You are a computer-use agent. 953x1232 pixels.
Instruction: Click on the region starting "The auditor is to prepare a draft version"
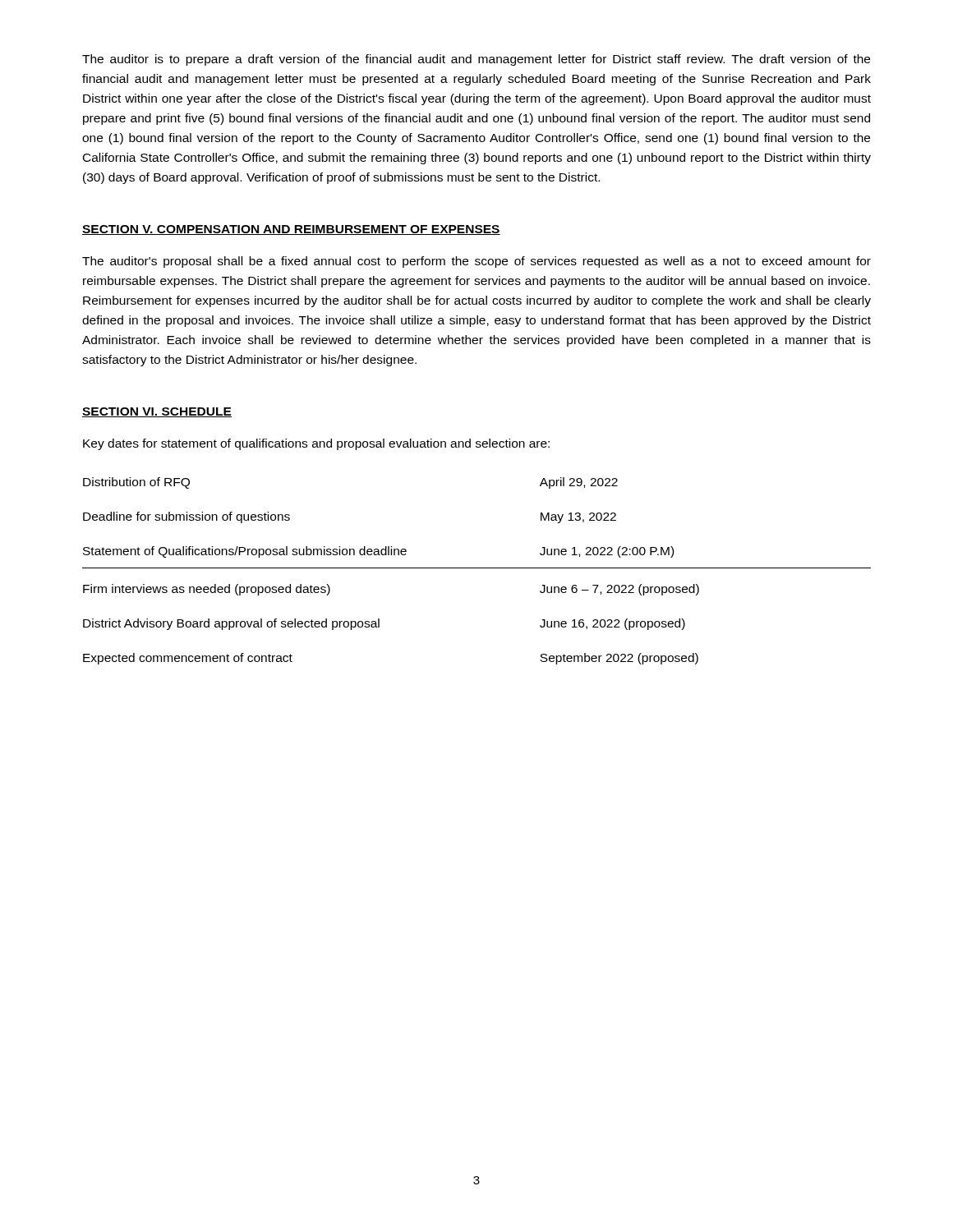coord(476,118)
